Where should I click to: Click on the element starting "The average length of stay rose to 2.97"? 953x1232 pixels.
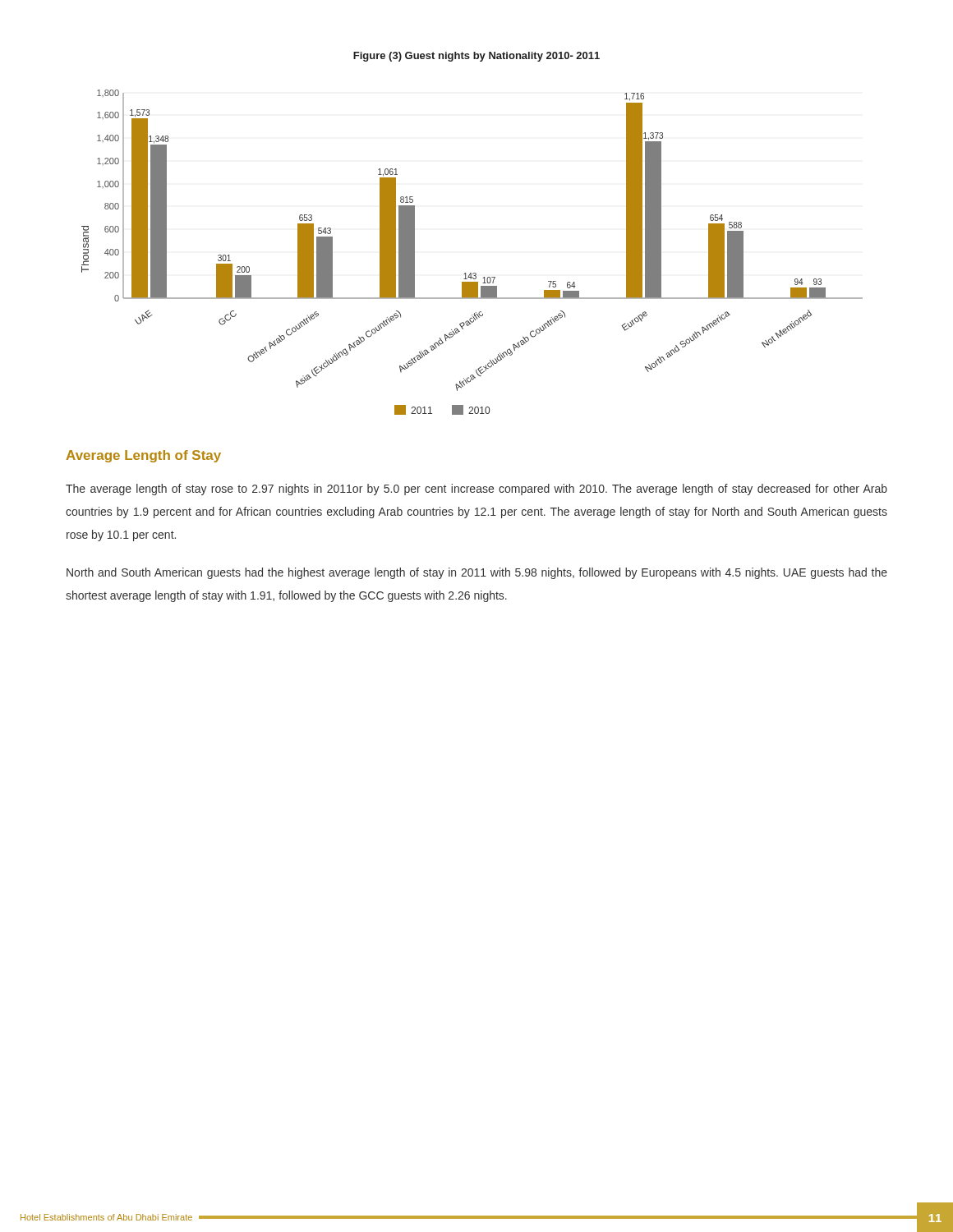point(476,512)
